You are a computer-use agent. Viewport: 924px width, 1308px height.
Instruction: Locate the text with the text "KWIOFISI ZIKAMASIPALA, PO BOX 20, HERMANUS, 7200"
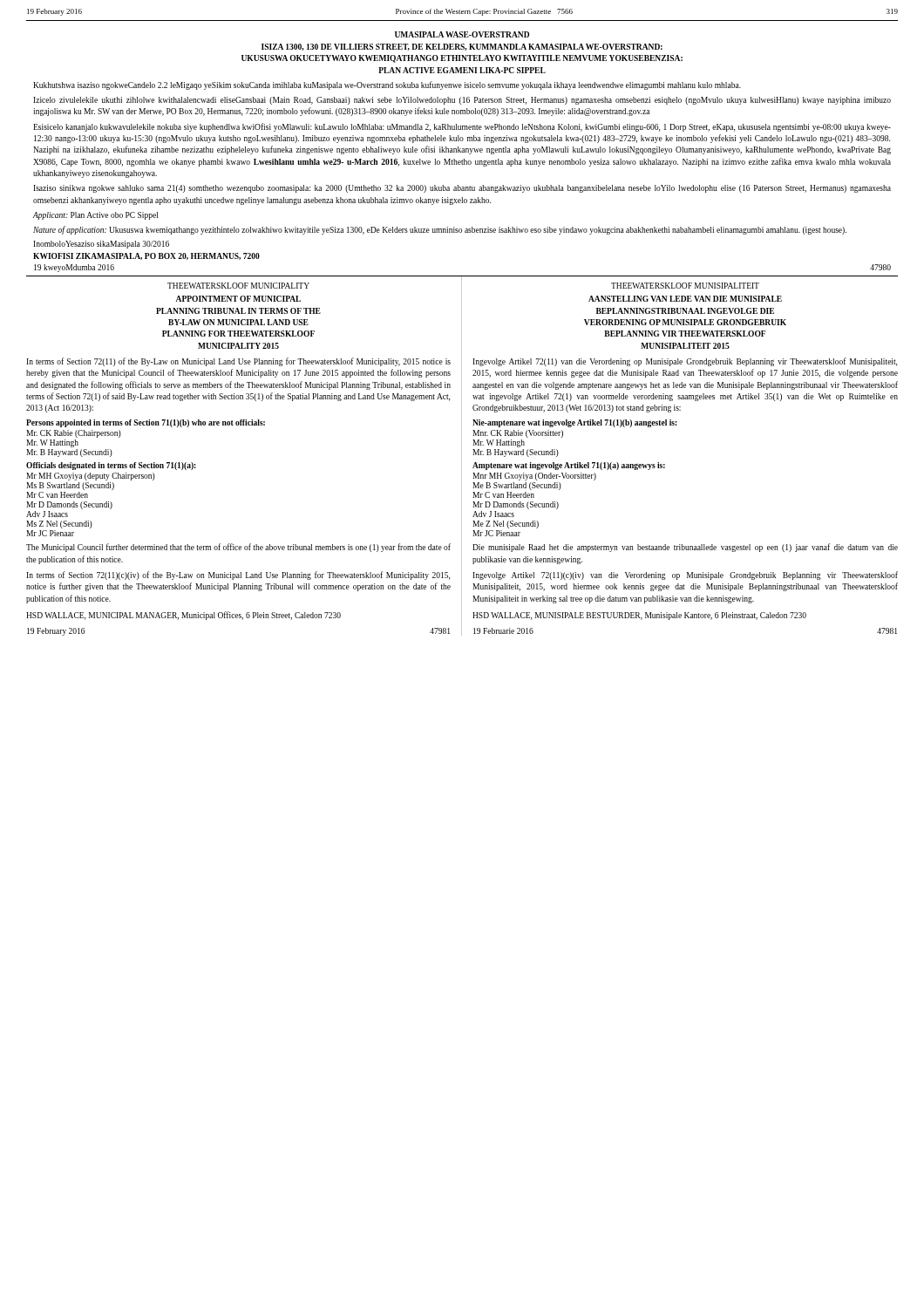coord(146,257)
